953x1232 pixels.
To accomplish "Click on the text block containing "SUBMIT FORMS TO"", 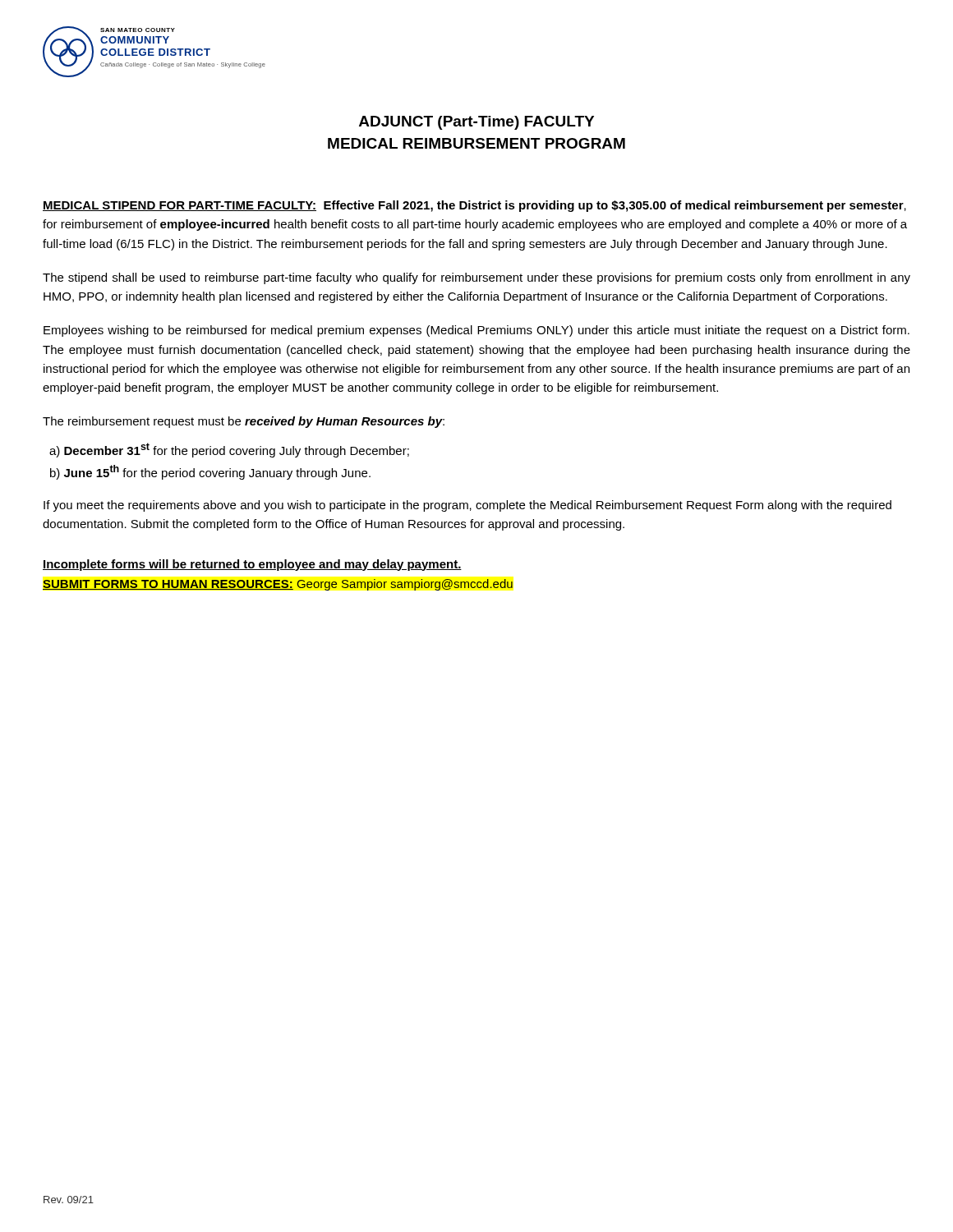I will pyautogui.click(x=278, y=583).
